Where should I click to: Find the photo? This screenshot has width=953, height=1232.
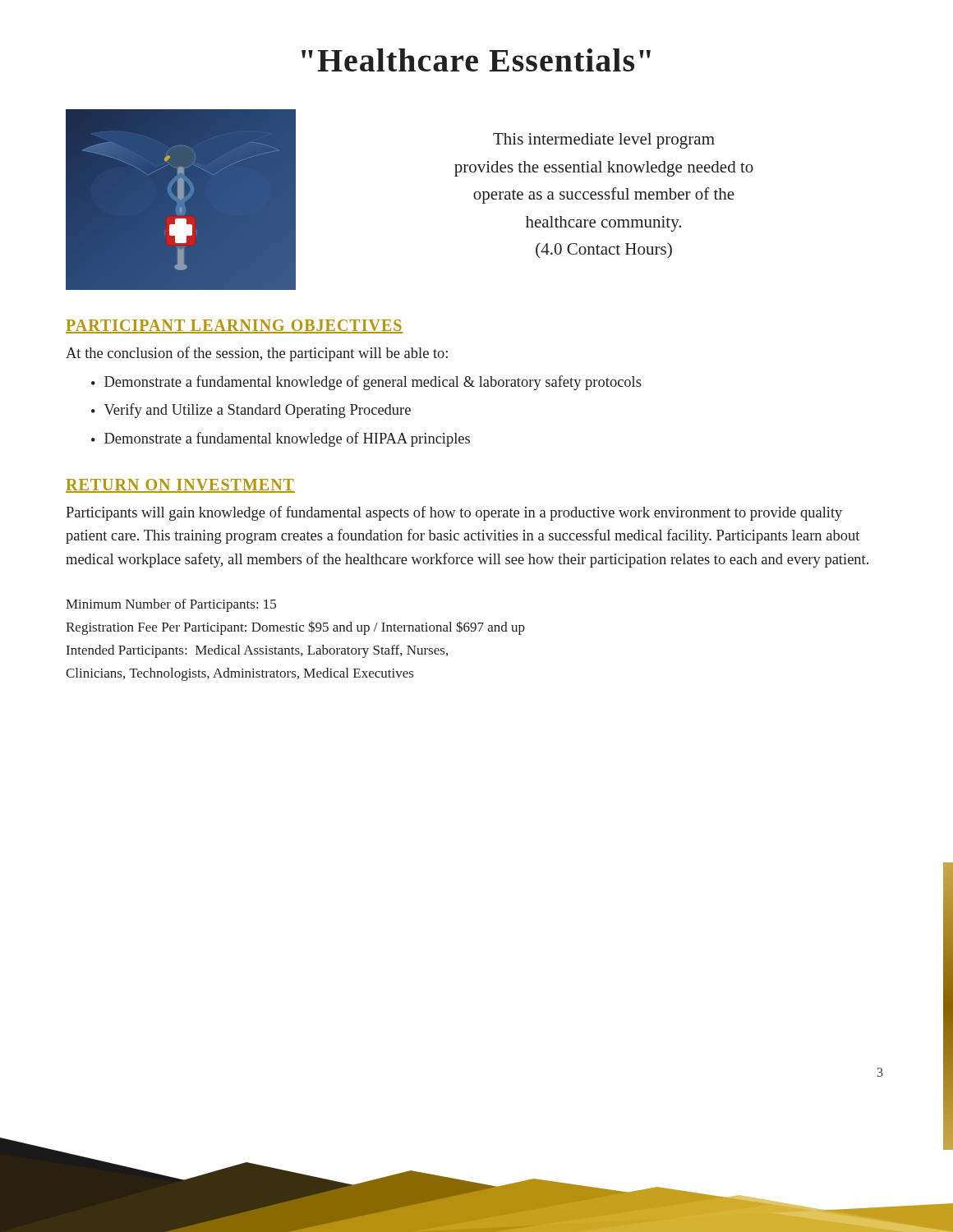(x=181, y=200)
